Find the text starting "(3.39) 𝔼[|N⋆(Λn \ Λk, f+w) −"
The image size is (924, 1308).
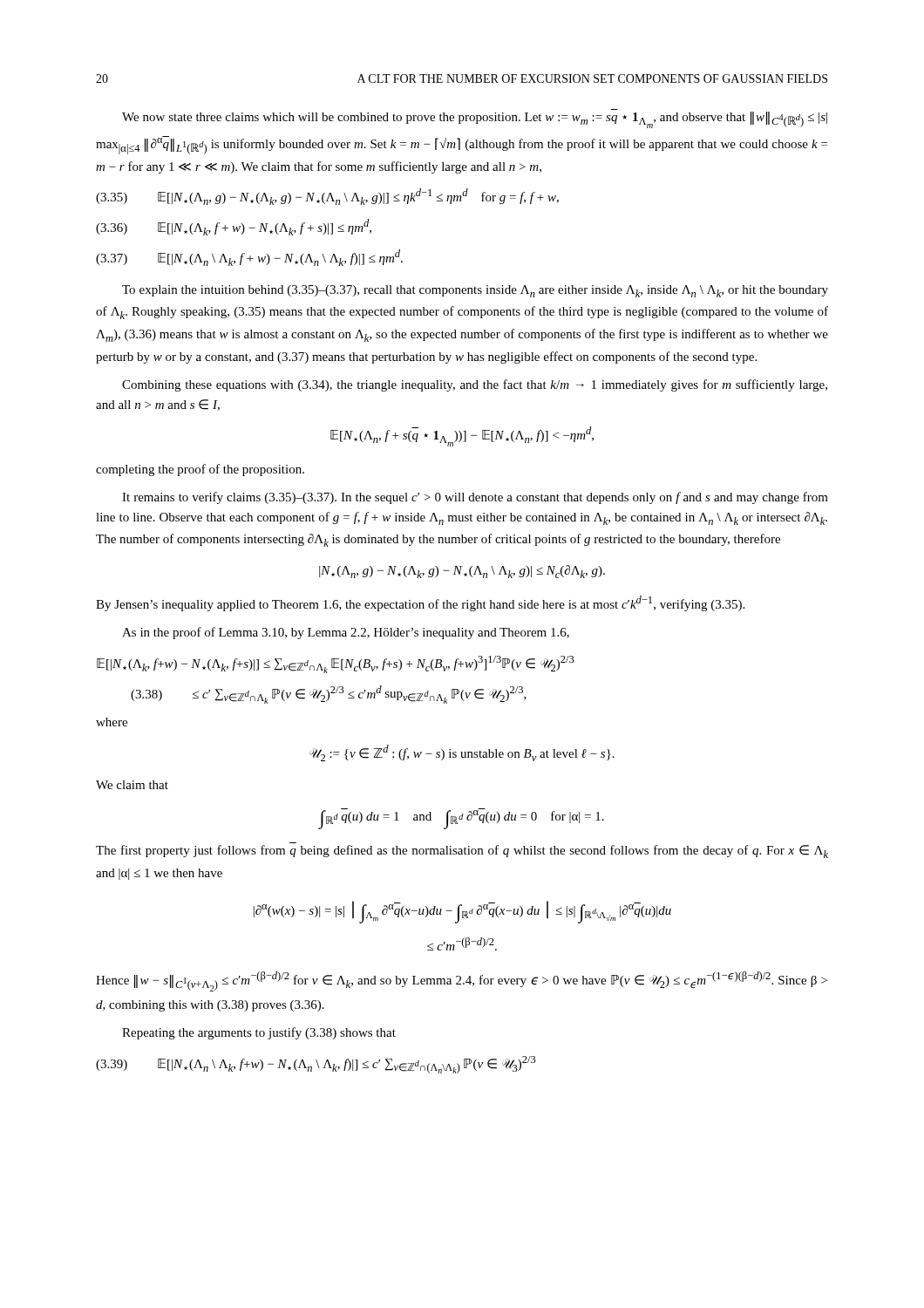462,1064
